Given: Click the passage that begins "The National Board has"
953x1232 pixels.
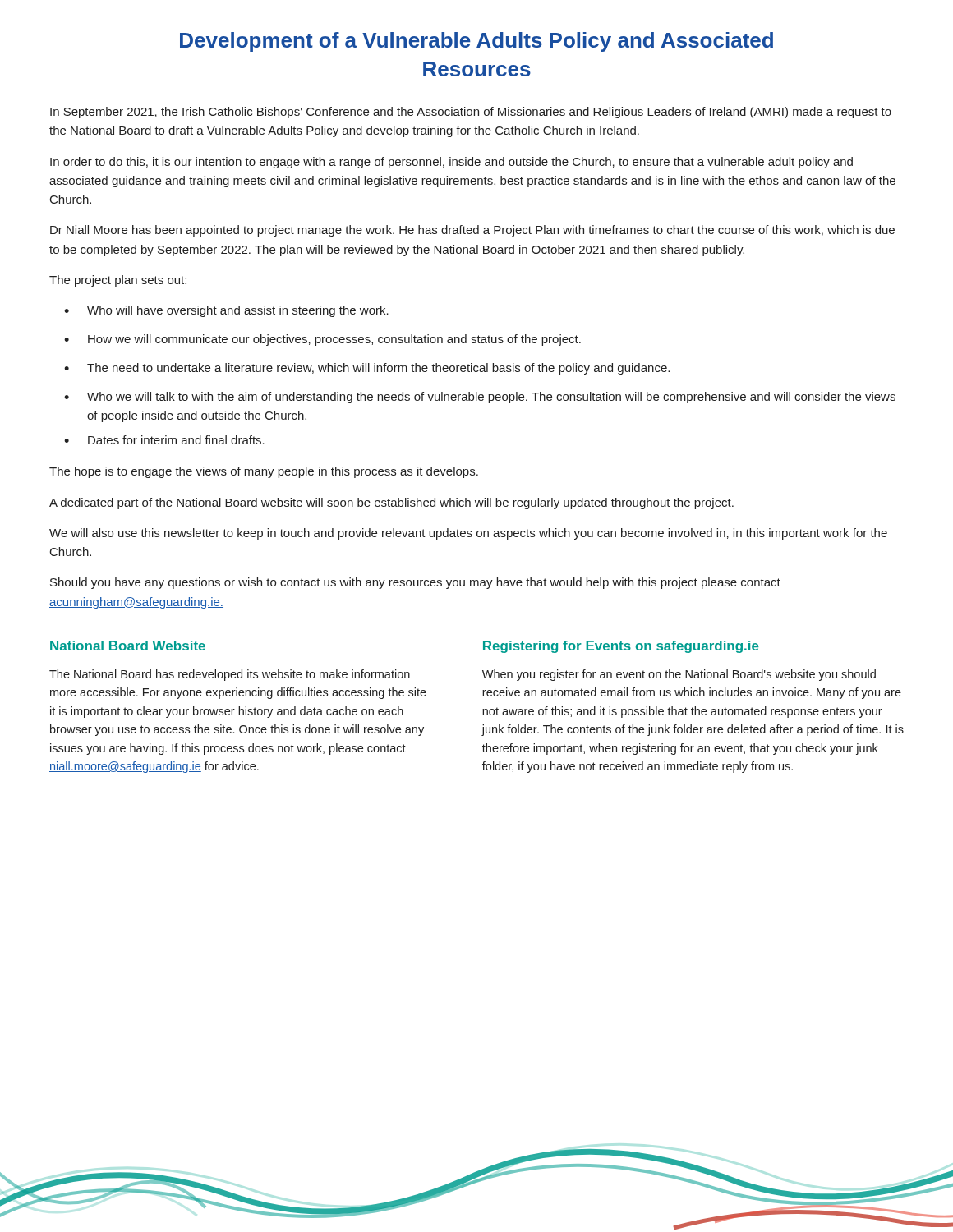Looking at the screenshot, I should (238, 720).
